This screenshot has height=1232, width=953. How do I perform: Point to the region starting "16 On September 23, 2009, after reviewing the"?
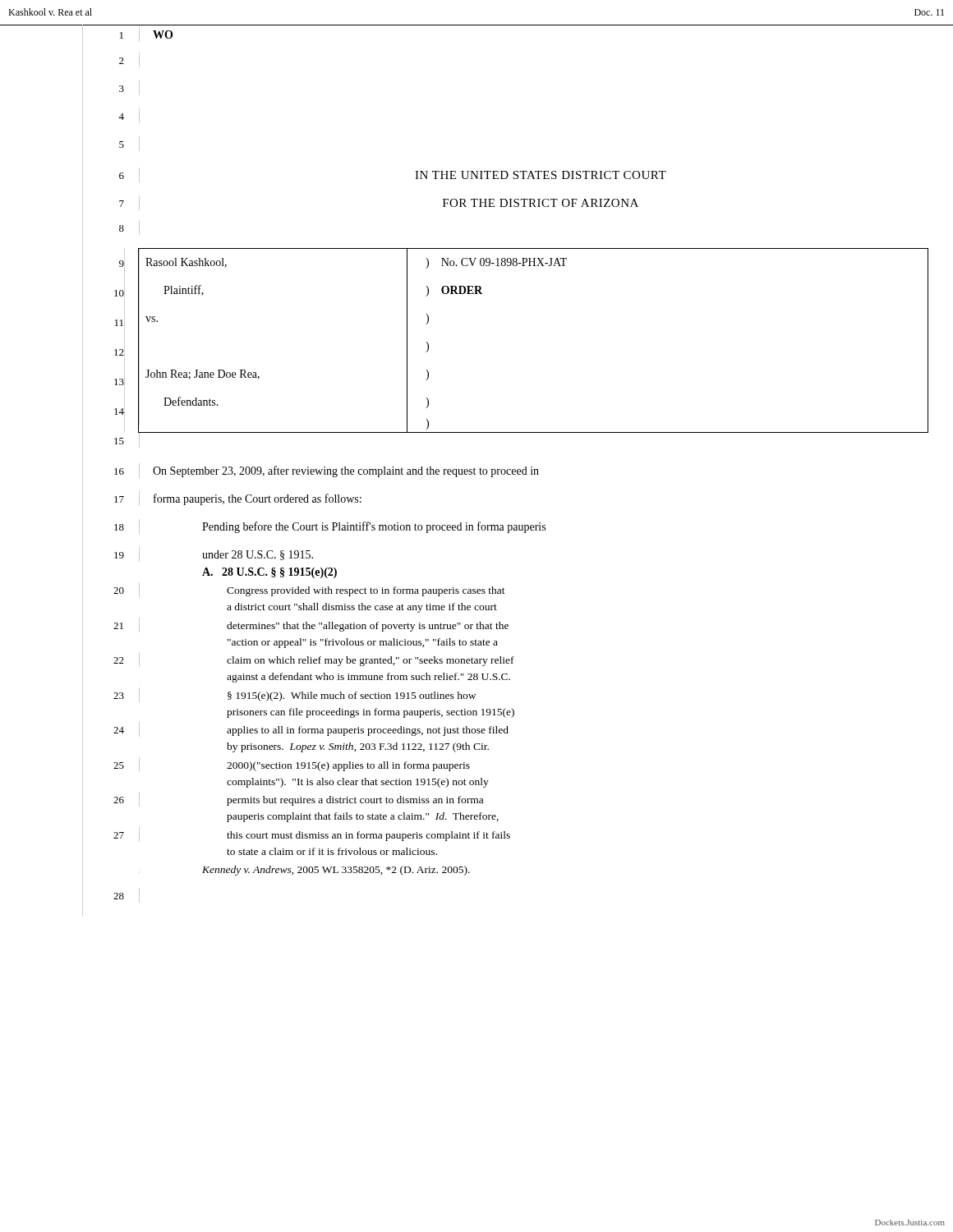click(x=506, y=470)
